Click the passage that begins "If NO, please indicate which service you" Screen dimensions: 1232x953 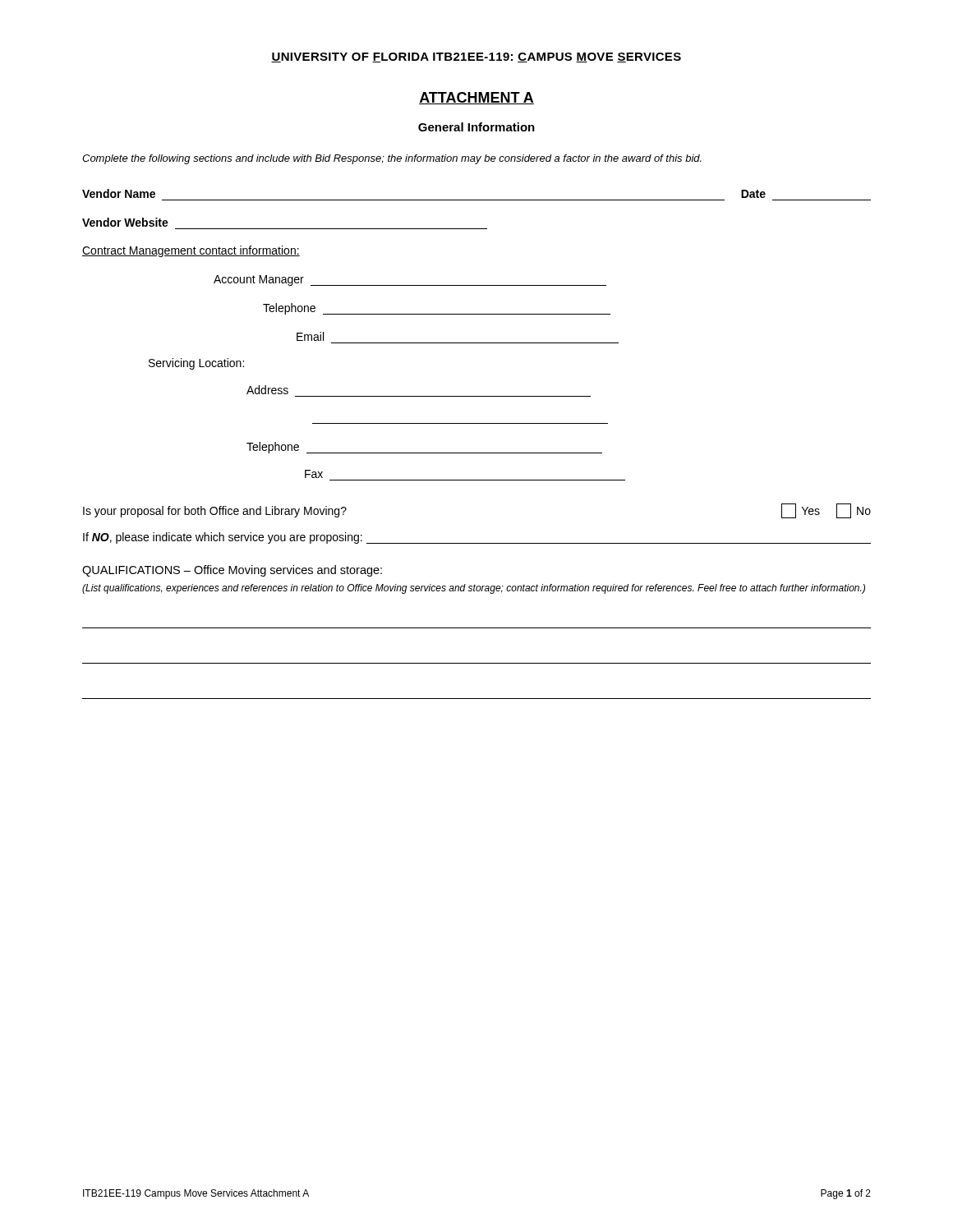point(476,535)
